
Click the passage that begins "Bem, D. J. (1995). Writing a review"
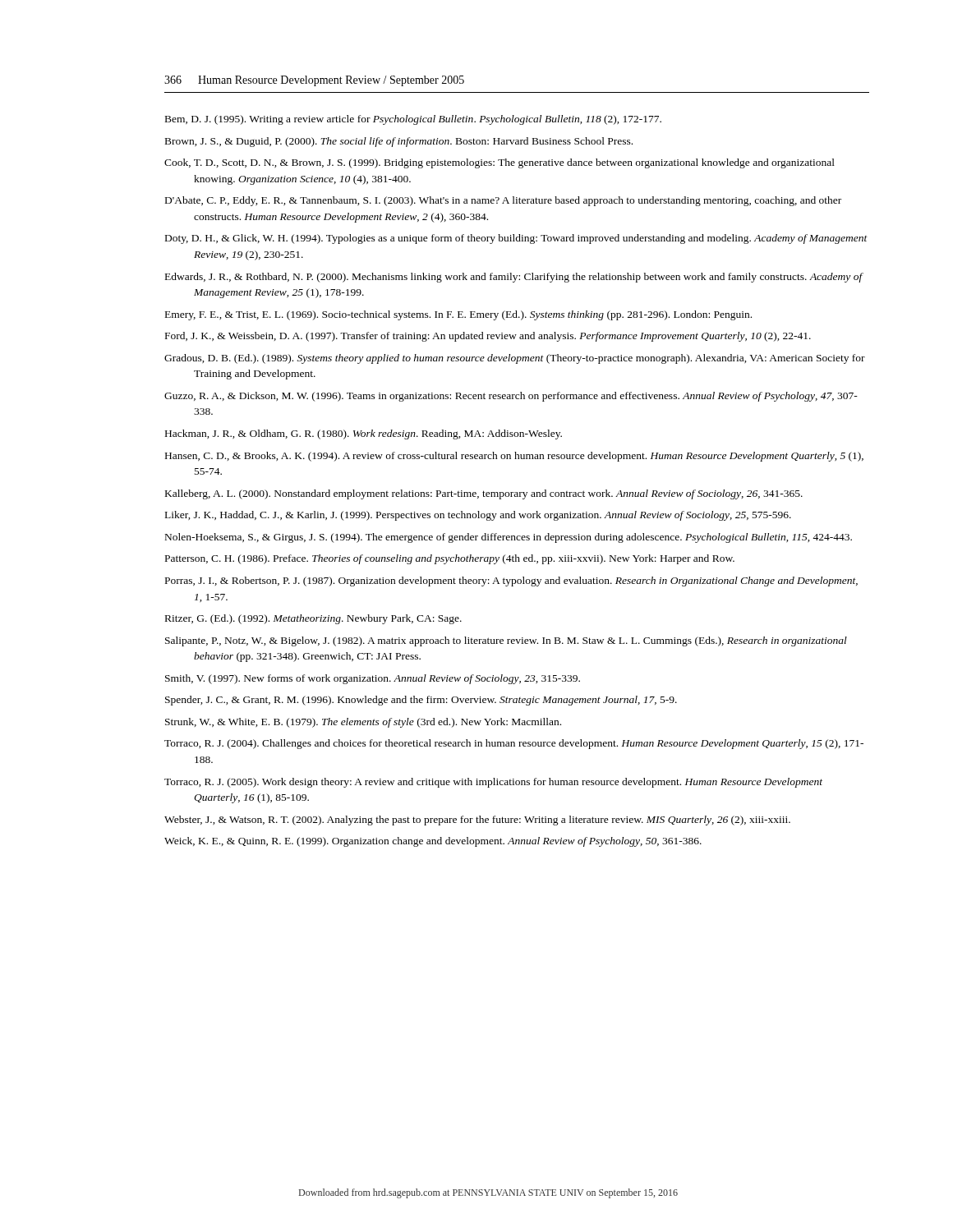click(x=413, y=119)
